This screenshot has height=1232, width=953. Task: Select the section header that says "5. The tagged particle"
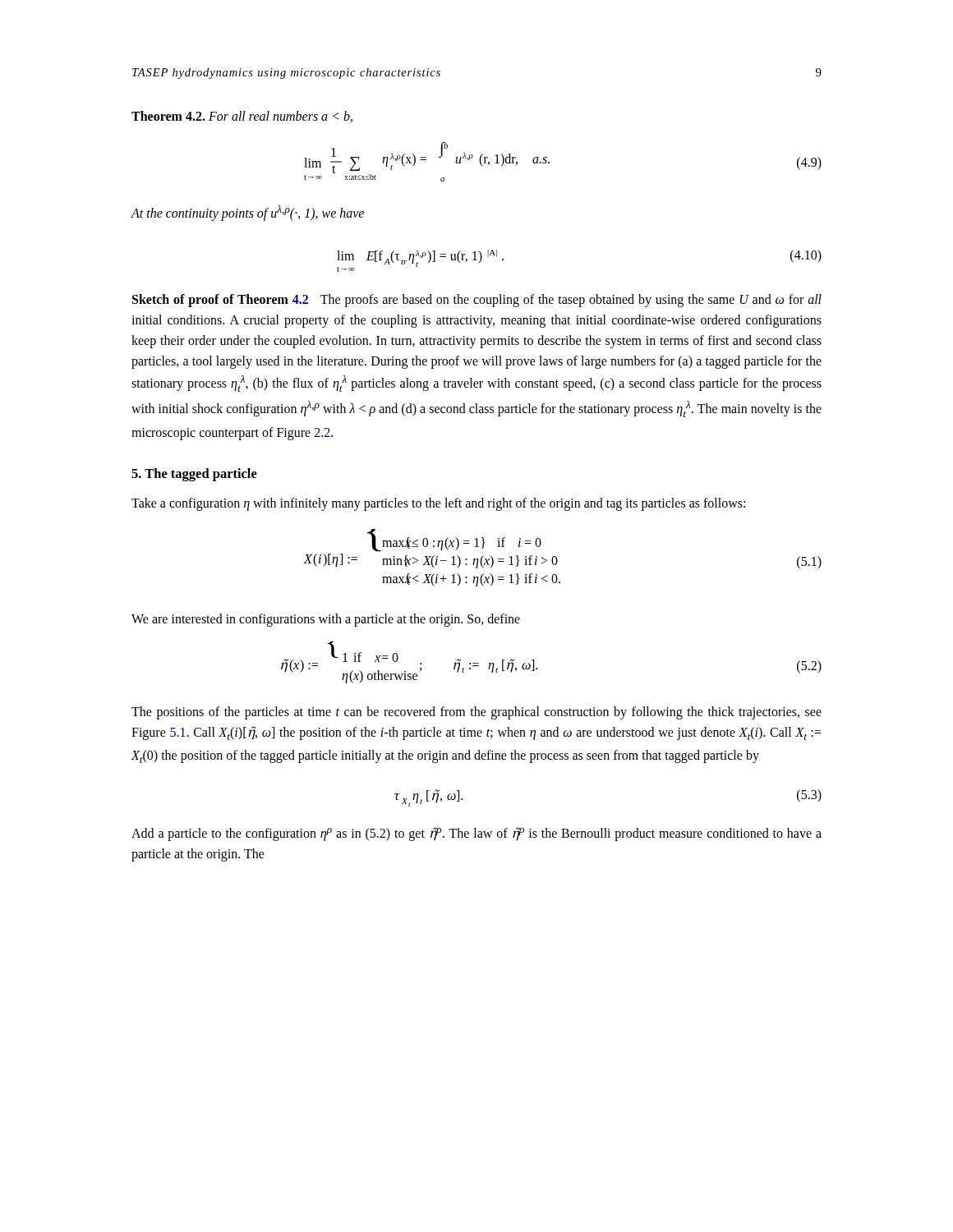click(194, 474)
